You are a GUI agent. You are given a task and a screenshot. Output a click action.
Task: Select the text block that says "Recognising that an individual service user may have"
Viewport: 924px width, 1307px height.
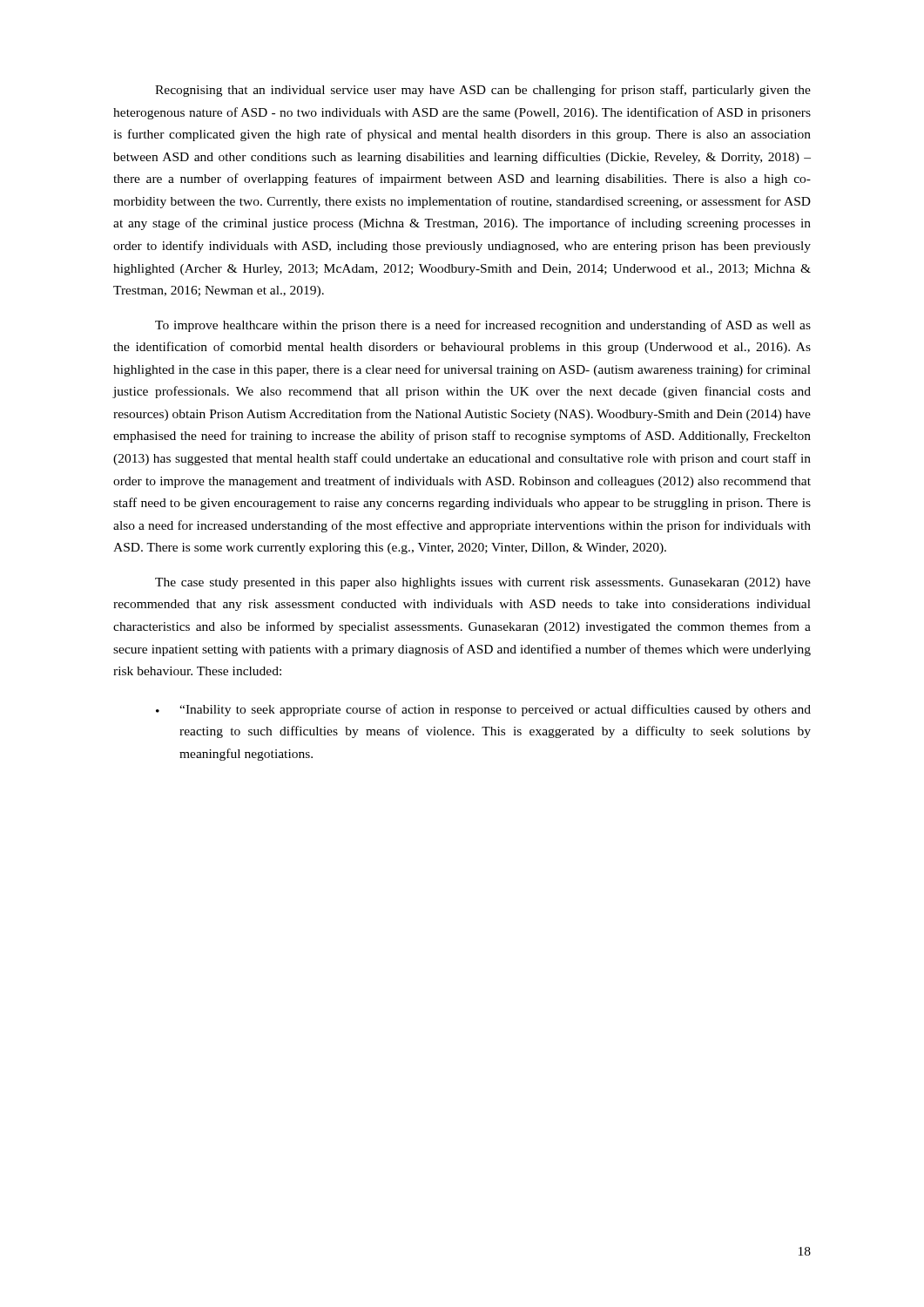pyautogui.click(x=462, y=190)
